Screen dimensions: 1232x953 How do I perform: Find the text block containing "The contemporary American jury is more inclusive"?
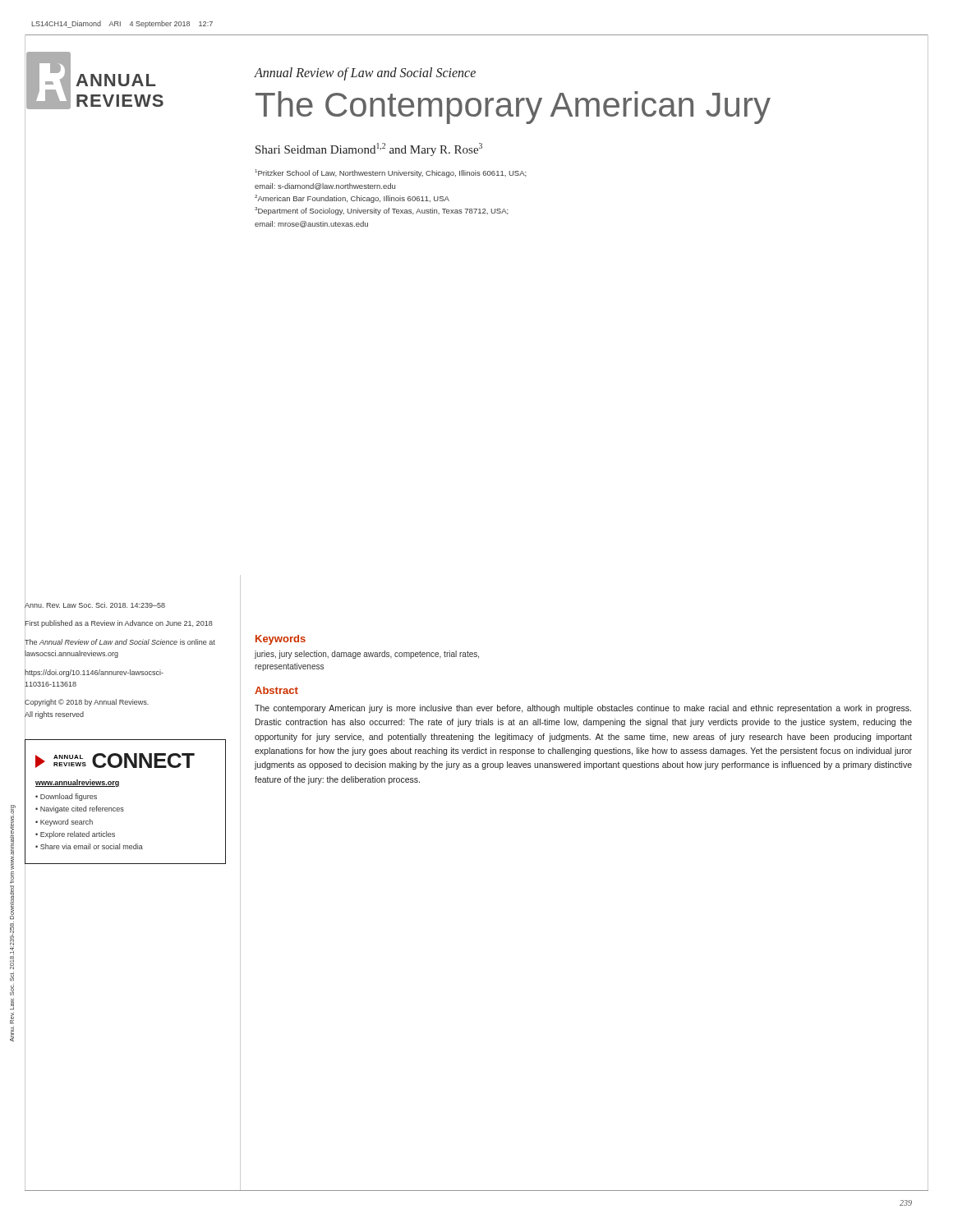point(583,744)
